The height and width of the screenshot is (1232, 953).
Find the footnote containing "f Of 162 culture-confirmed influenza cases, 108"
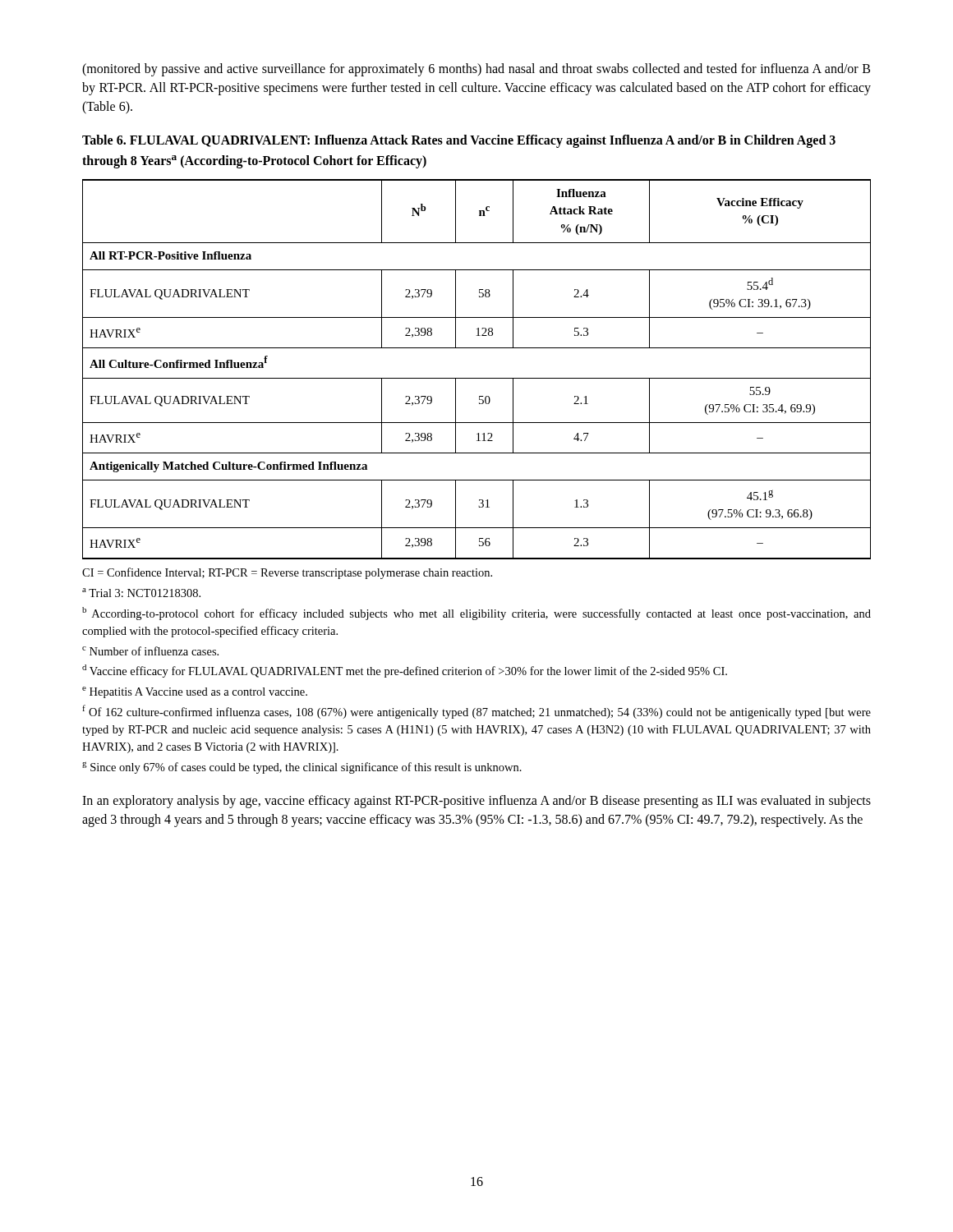point(476,728)
